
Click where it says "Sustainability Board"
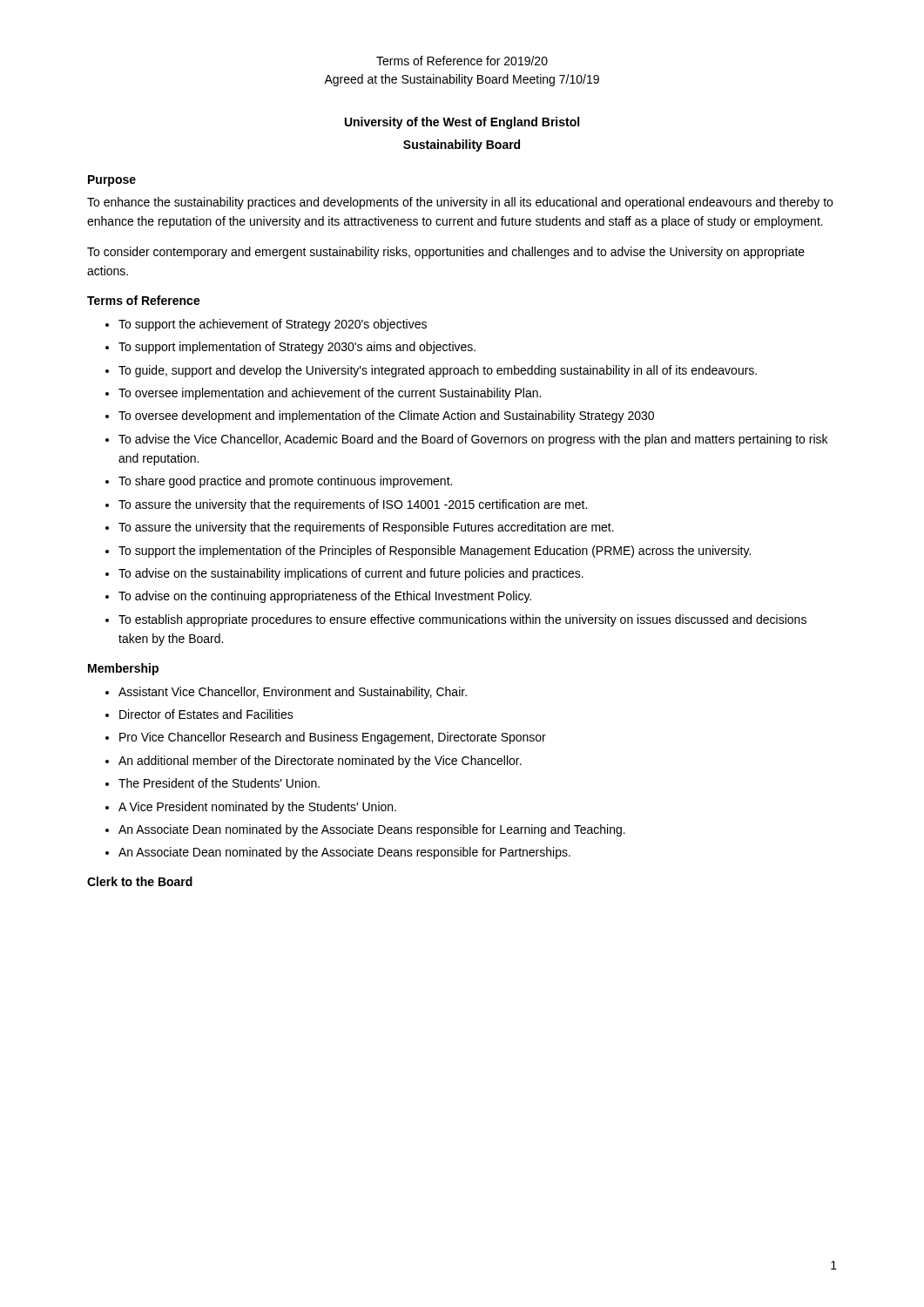tap(462, 145)
